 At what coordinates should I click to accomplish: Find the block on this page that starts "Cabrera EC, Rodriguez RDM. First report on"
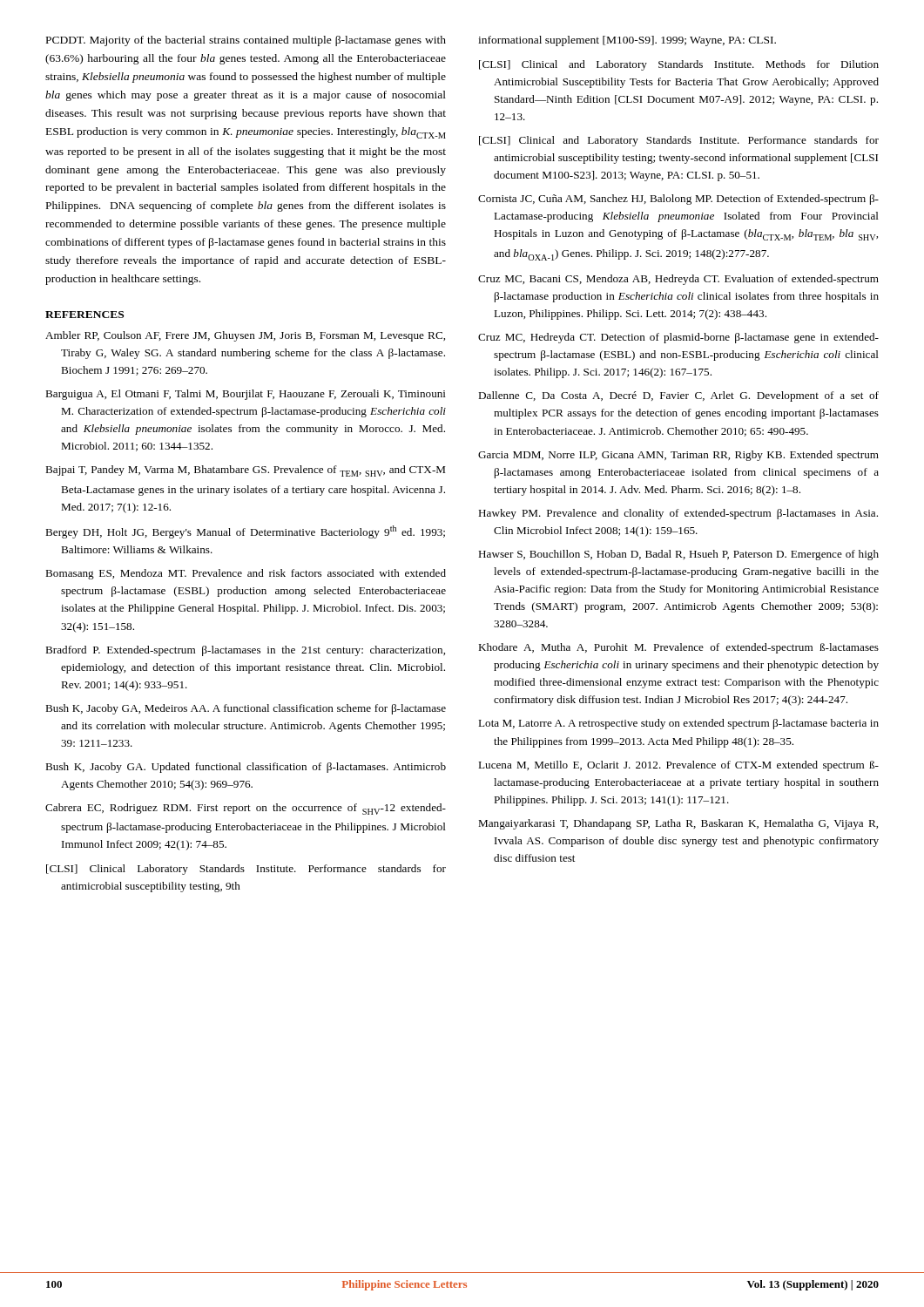pos(246,826)
